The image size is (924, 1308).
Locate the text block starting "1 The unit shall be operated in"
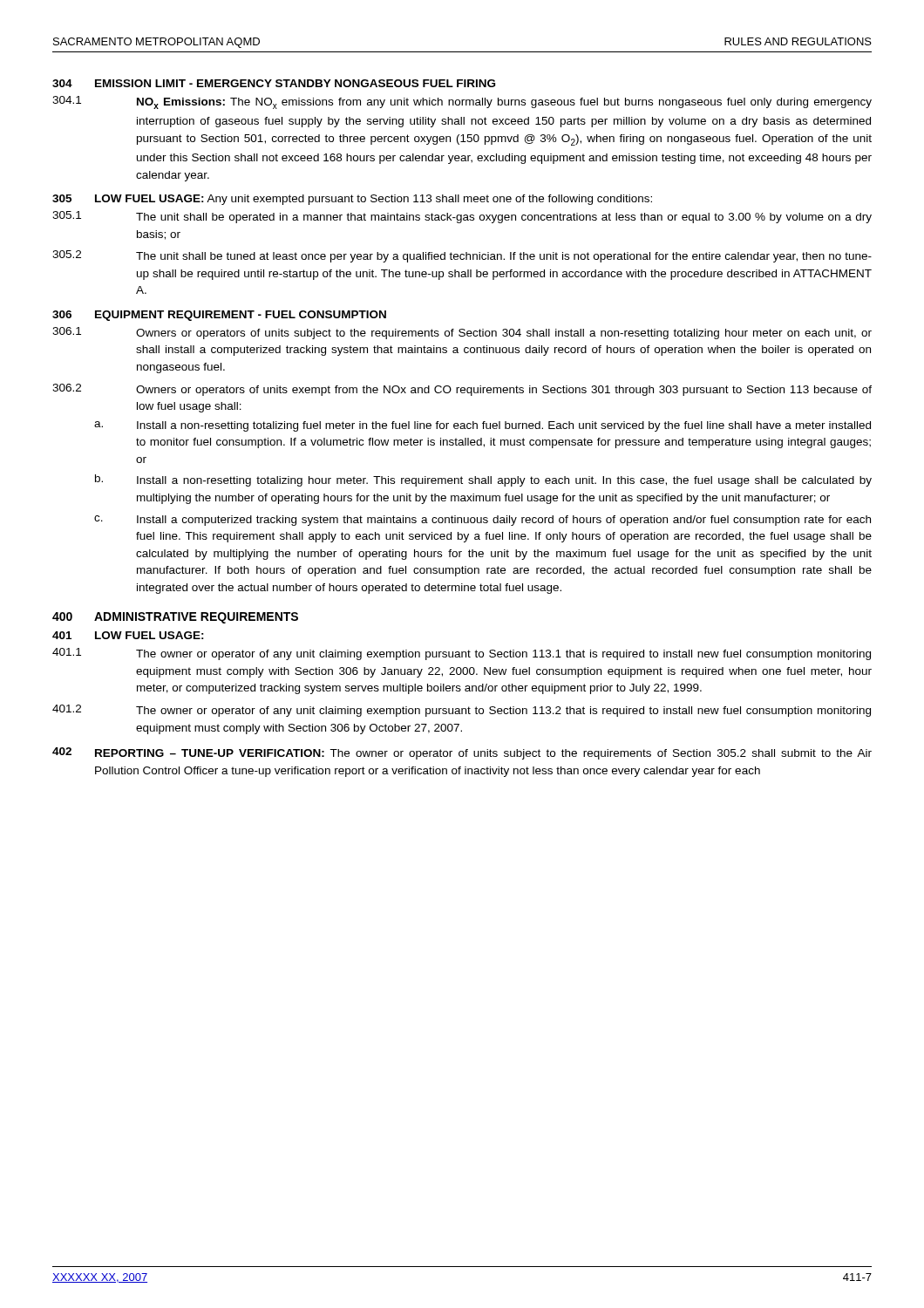(462, 226)
